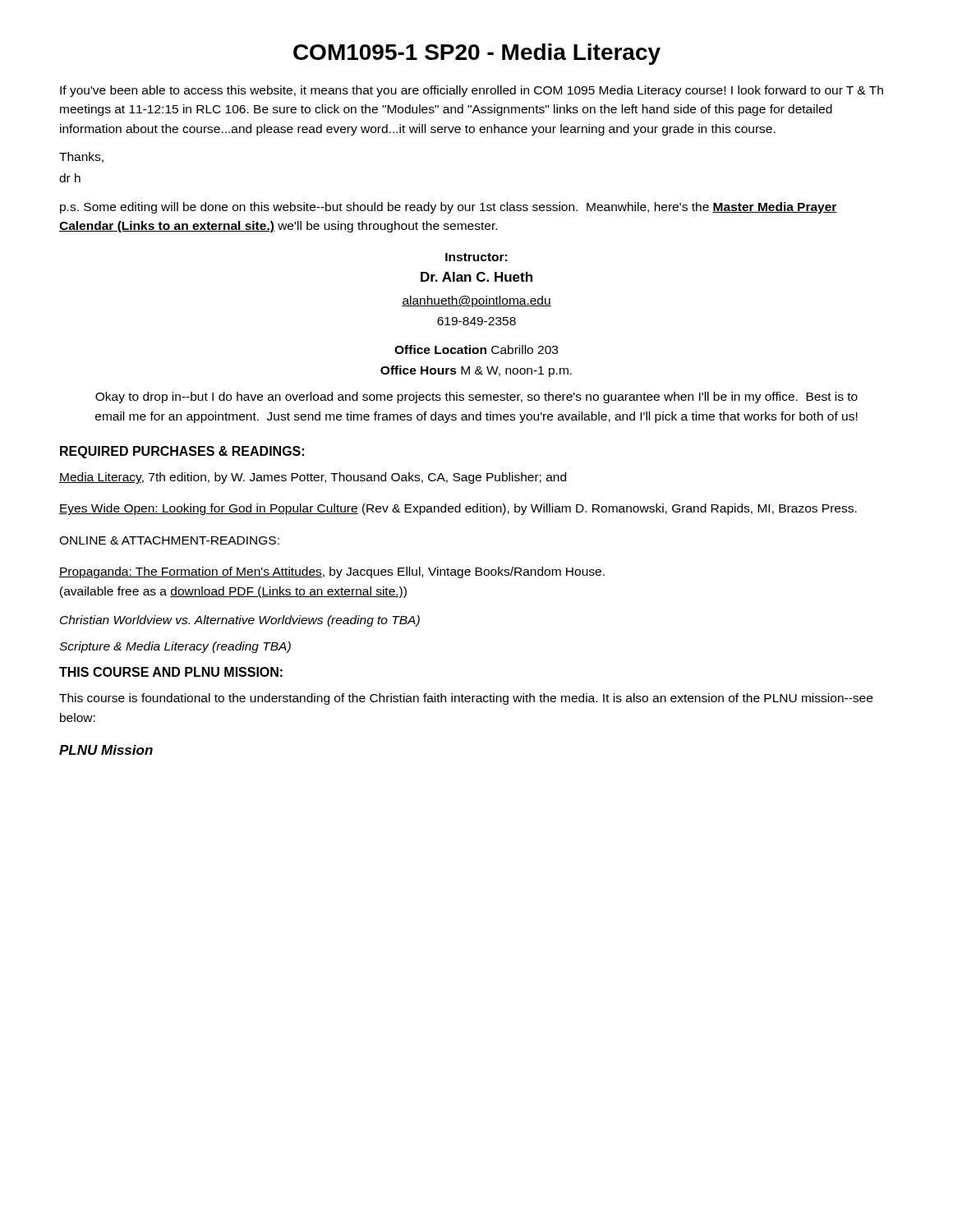Navigate to the element starting "This course is foundational"
953x1232 pixels.
pyautogui.click(x=466, y=707)
